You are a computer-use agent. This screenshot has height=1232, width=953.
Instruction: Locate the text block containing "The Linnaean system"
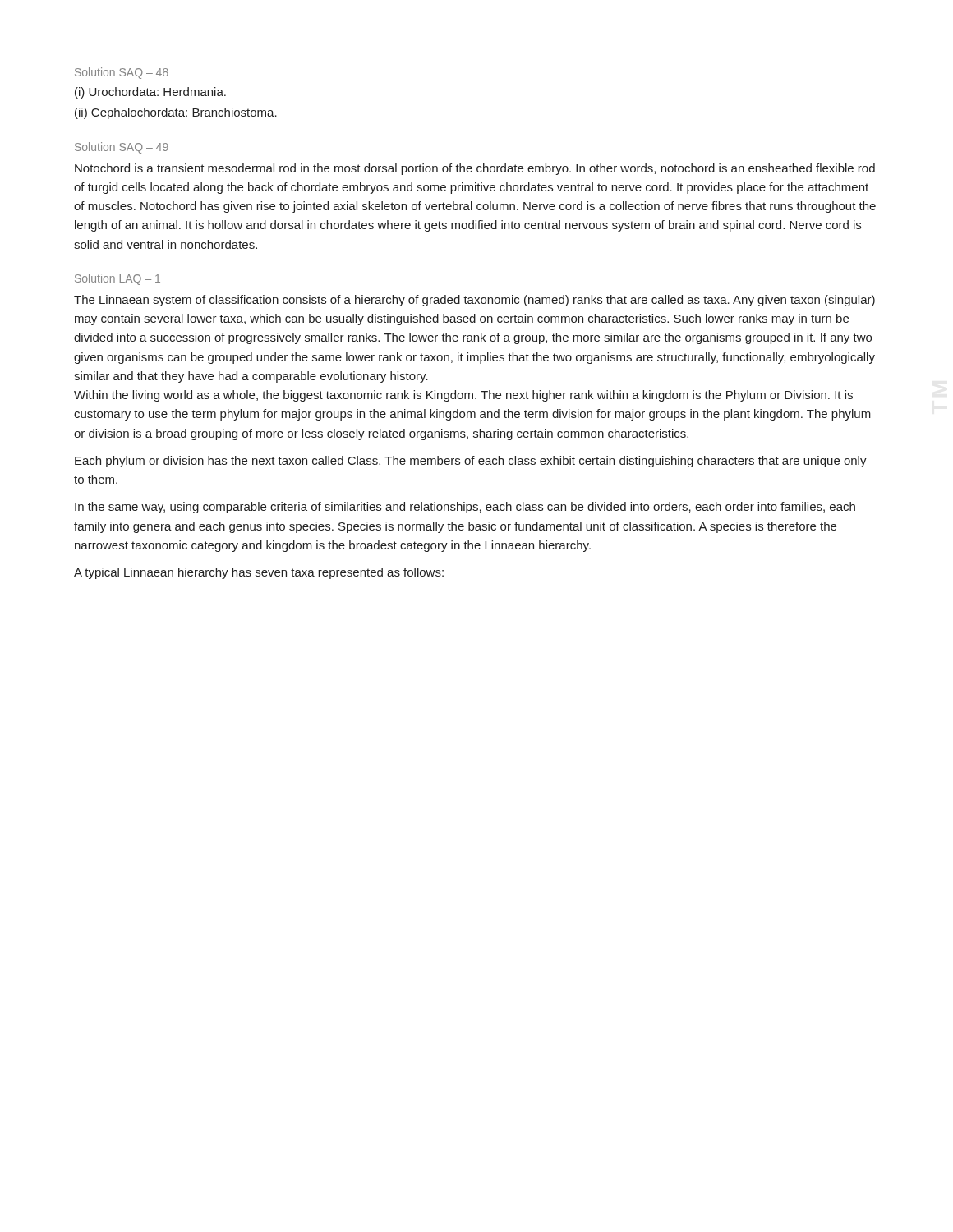475,366
